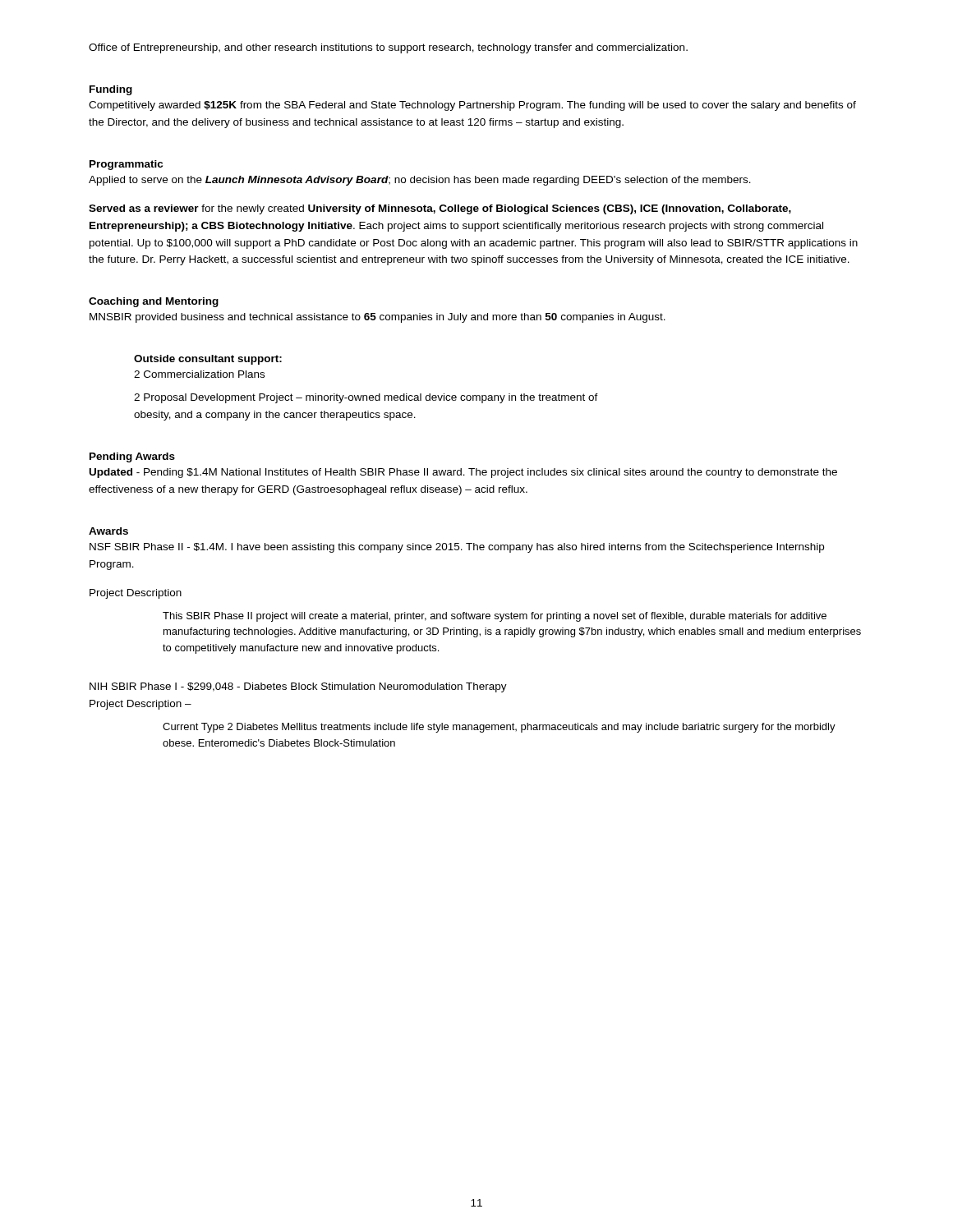Locate the block of text that opens with "NSF SBIR Phase II - $1.4M. I have"
The width and height of the screenshot is (953, 1232).
tap(457, 555)
